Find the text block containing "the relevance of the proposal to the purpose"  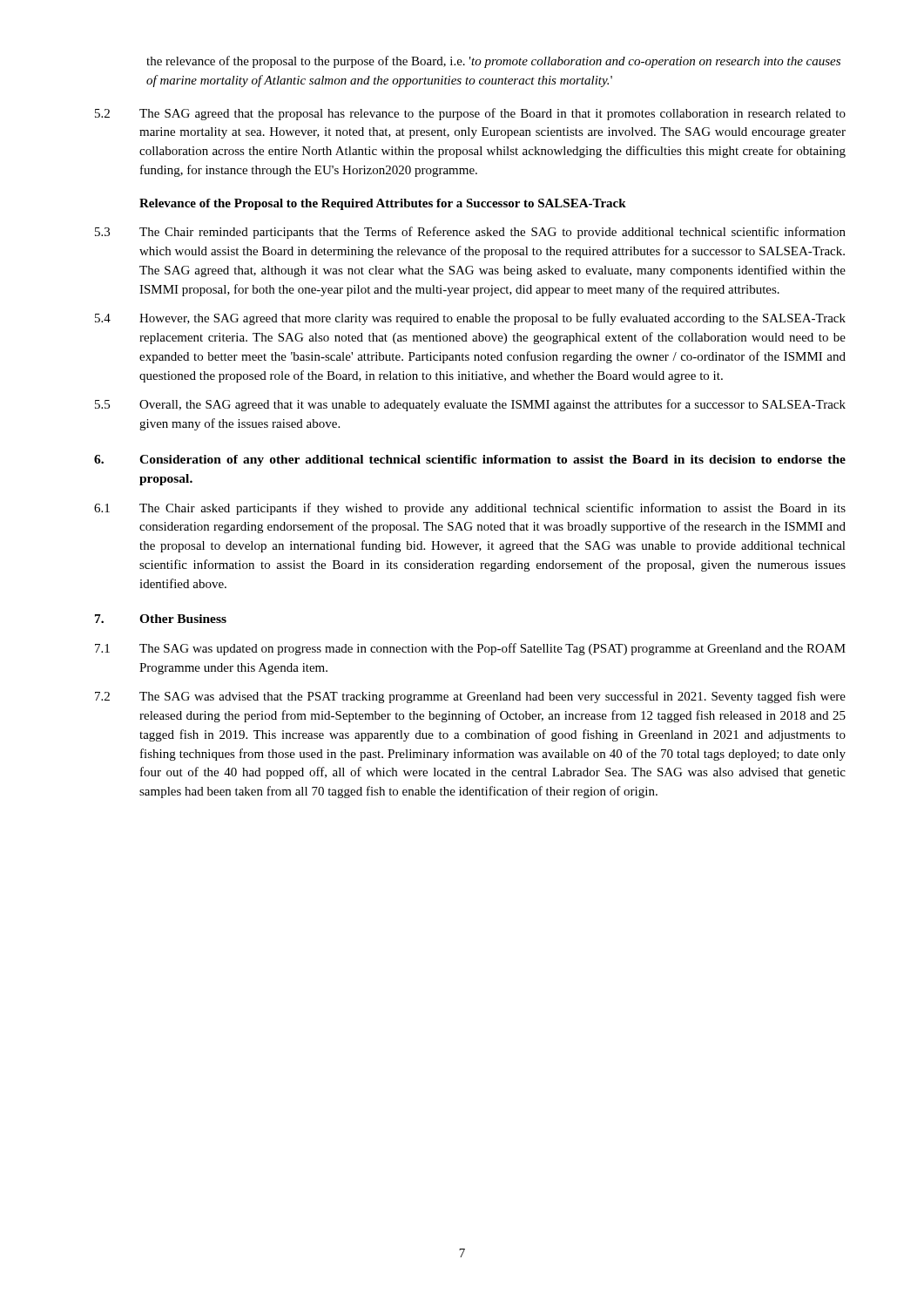[x=494, y=70]
